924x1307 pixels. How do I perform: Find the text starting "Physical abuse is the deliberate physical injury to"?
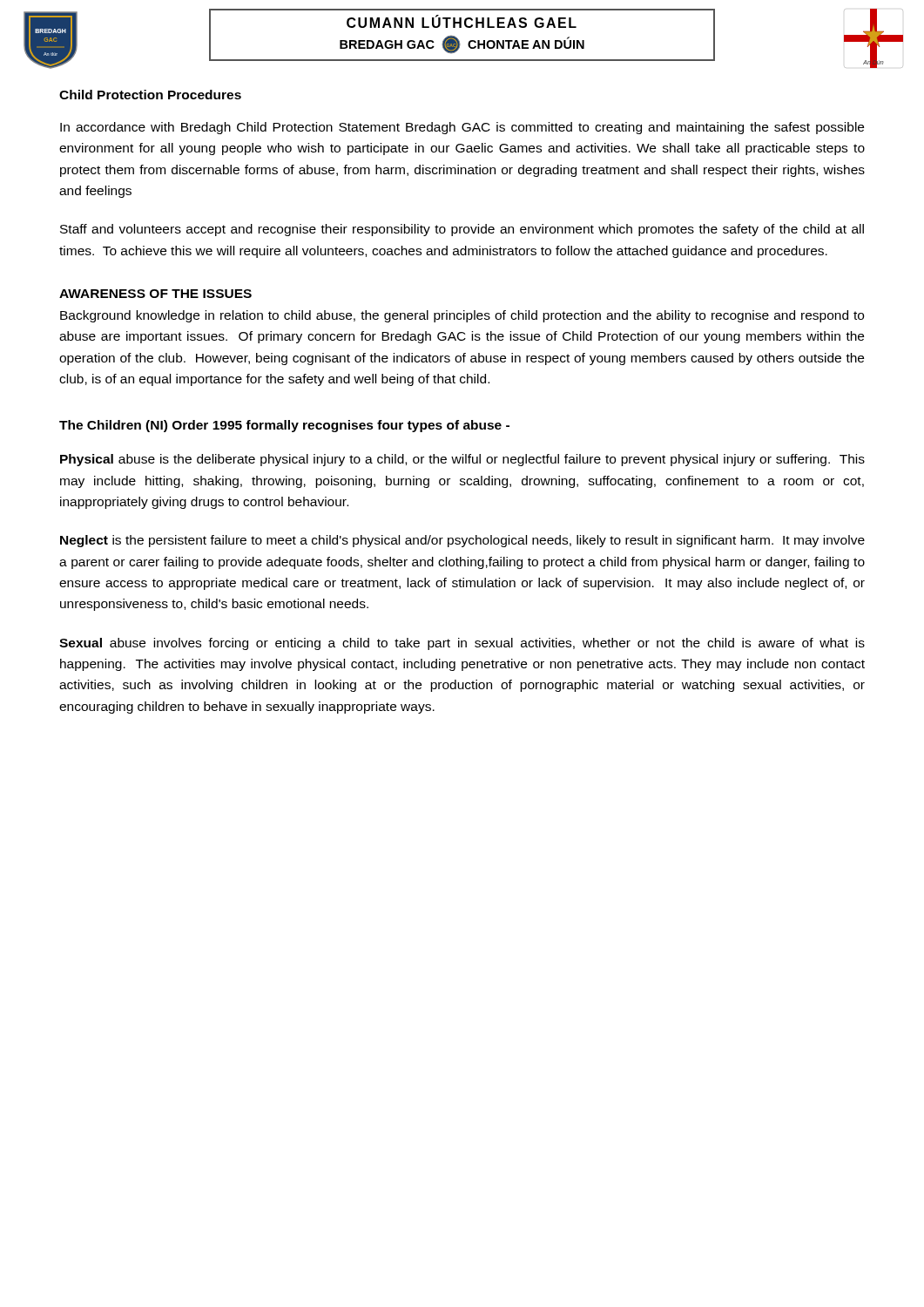(462, 480)
